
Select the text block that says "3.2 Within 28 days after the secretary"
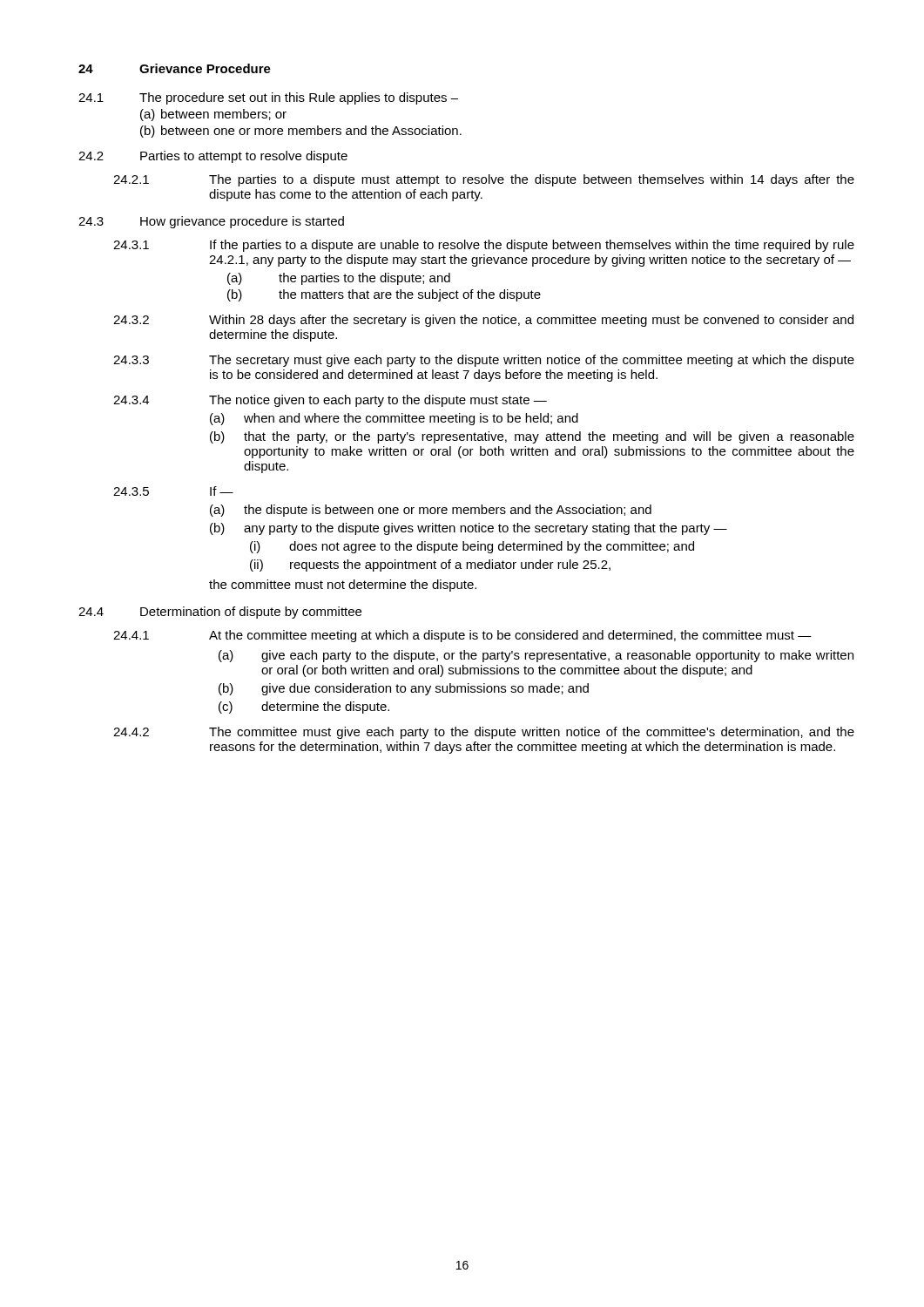tap(466, 327)
